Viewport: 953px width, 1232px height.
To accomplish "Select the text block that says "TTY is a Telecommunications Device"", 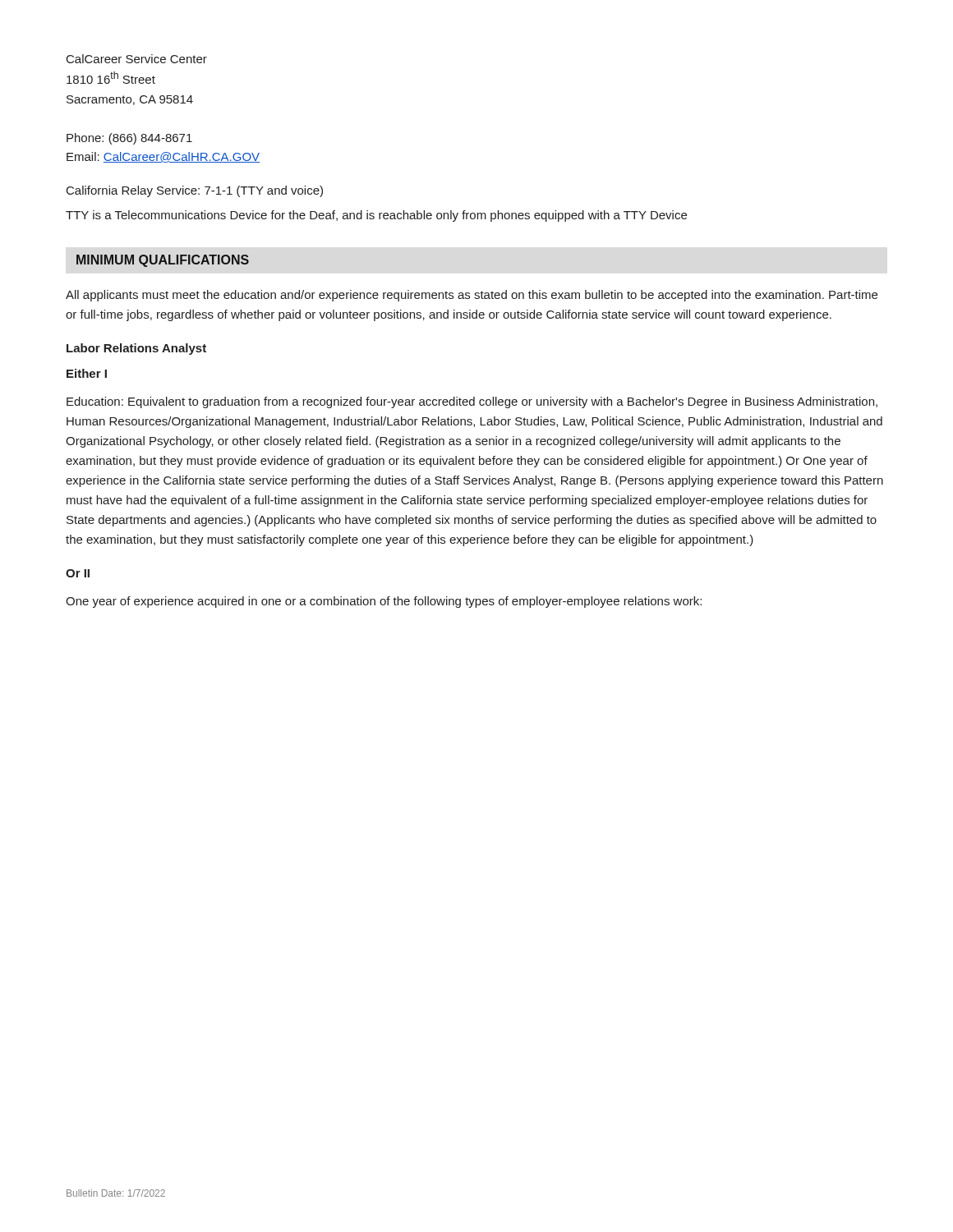I will pos(377,214).
